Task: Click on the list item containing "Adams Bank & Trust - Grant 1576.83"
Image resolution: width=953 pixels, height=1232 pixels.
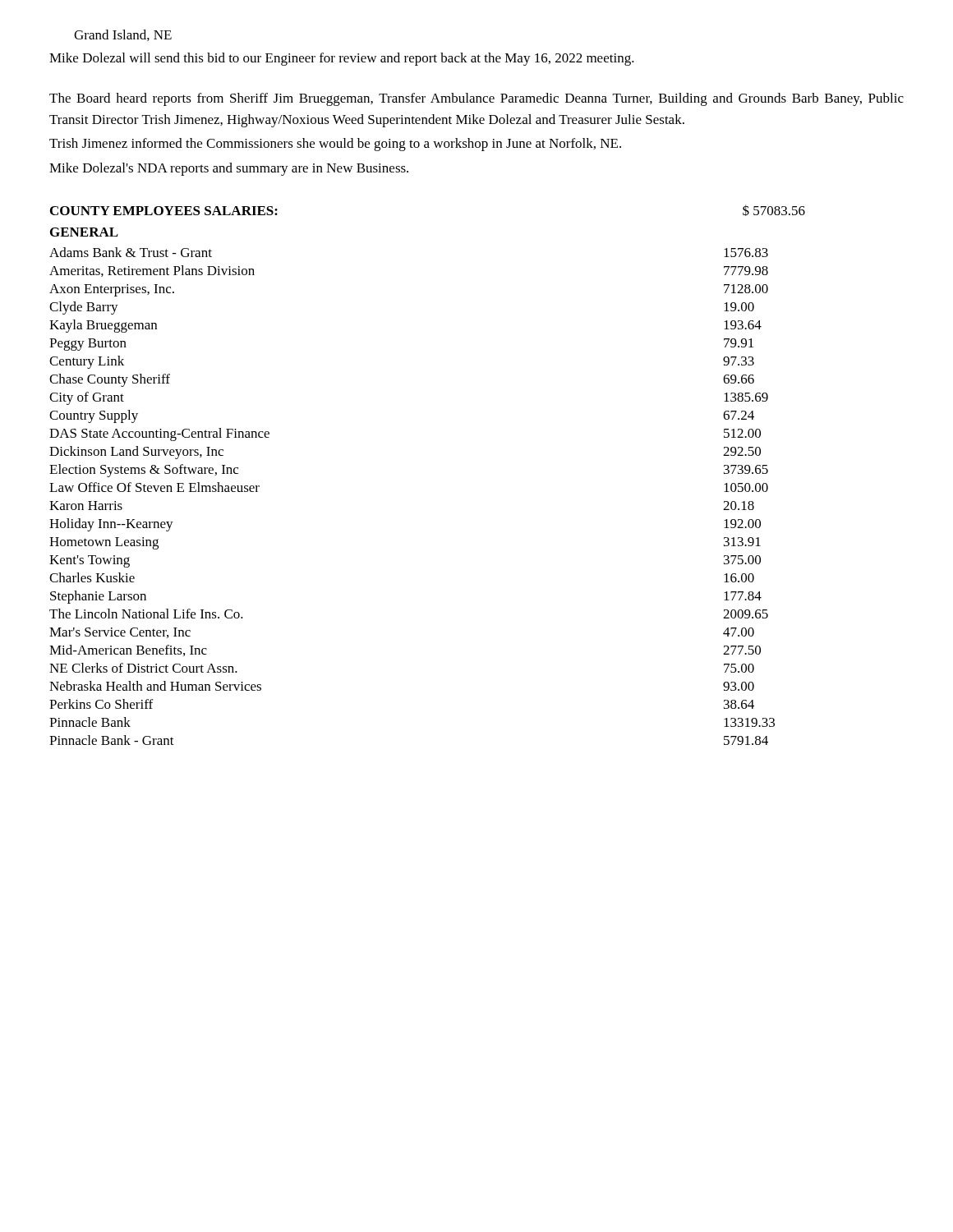Action: pos(130,252)
